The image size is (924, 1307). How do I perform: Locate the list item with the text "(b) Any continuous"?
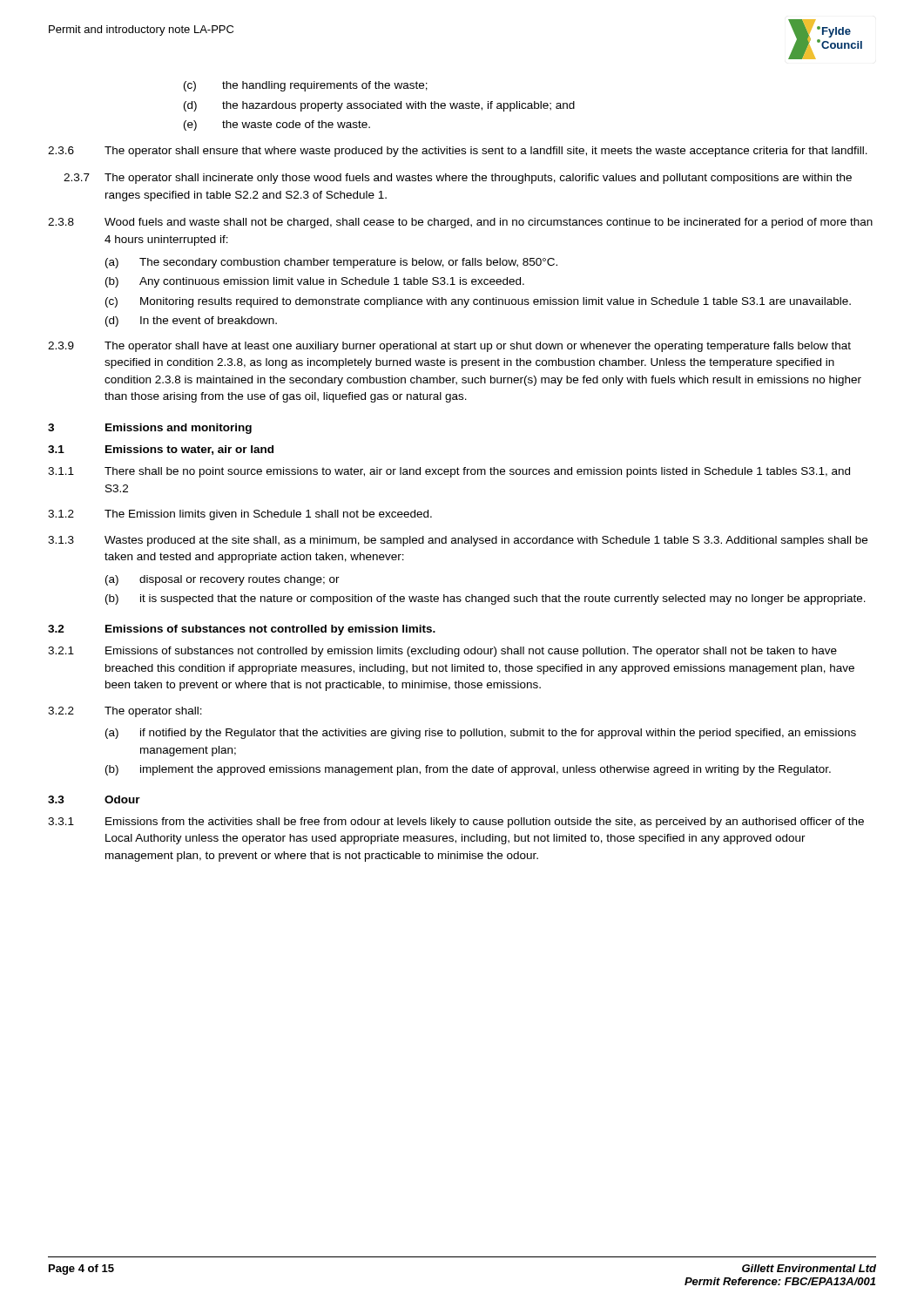point(490,281)
